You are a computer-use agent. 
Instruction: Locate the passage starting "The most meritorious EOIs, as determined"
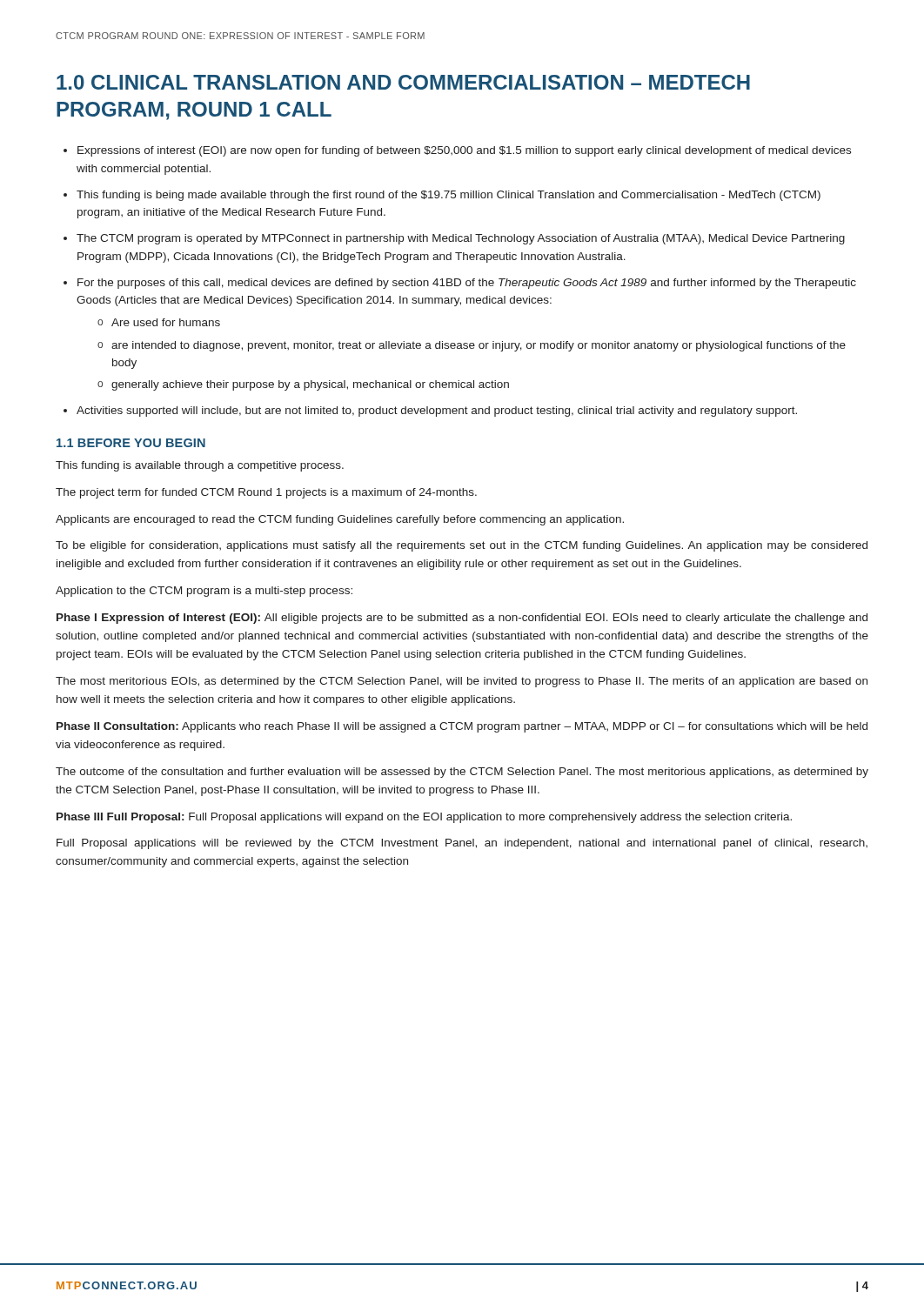point(462,690)
